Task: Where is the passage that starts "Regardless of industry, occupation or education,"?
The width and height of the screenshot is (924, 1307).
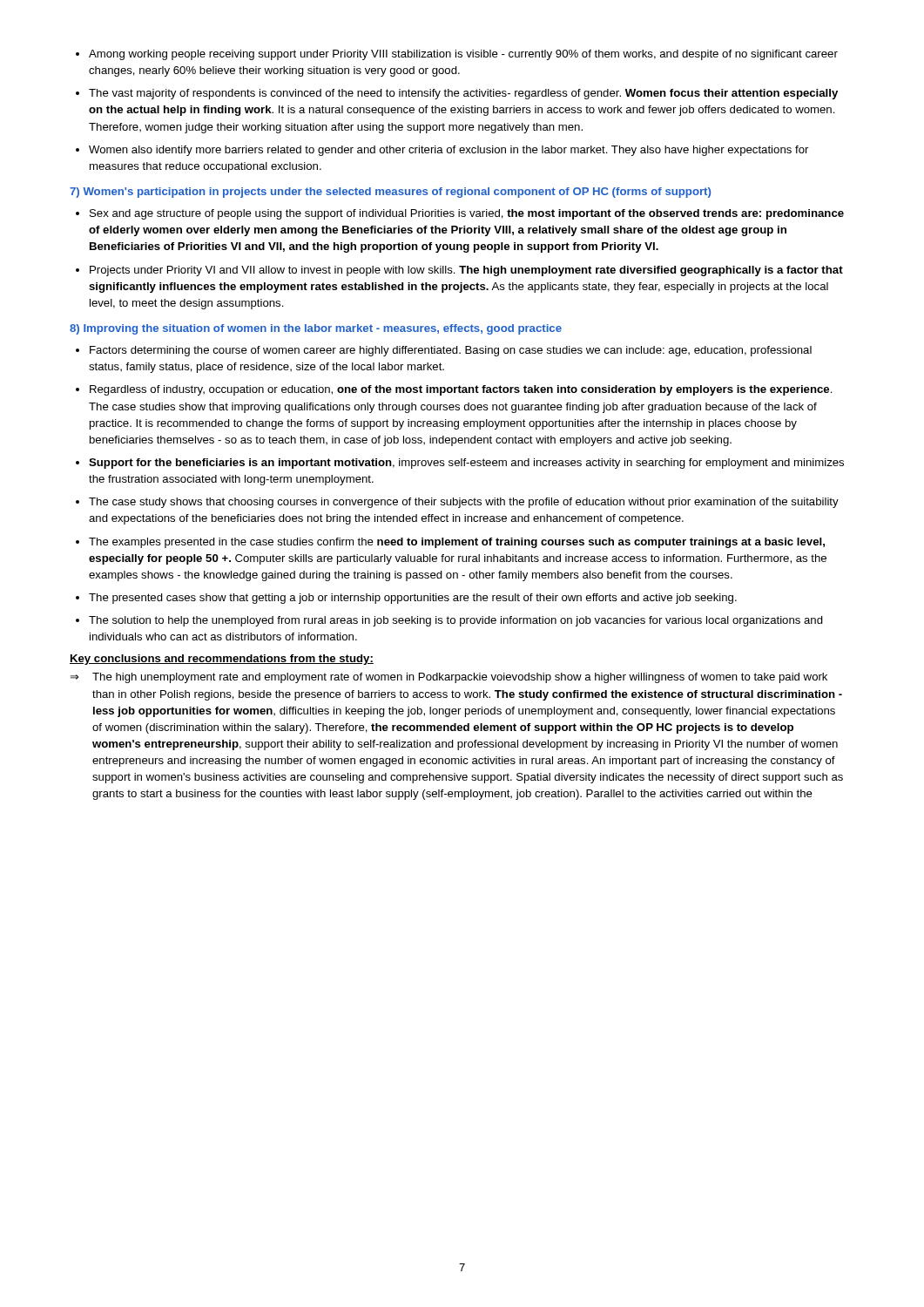Action: (x=467, y=414)
